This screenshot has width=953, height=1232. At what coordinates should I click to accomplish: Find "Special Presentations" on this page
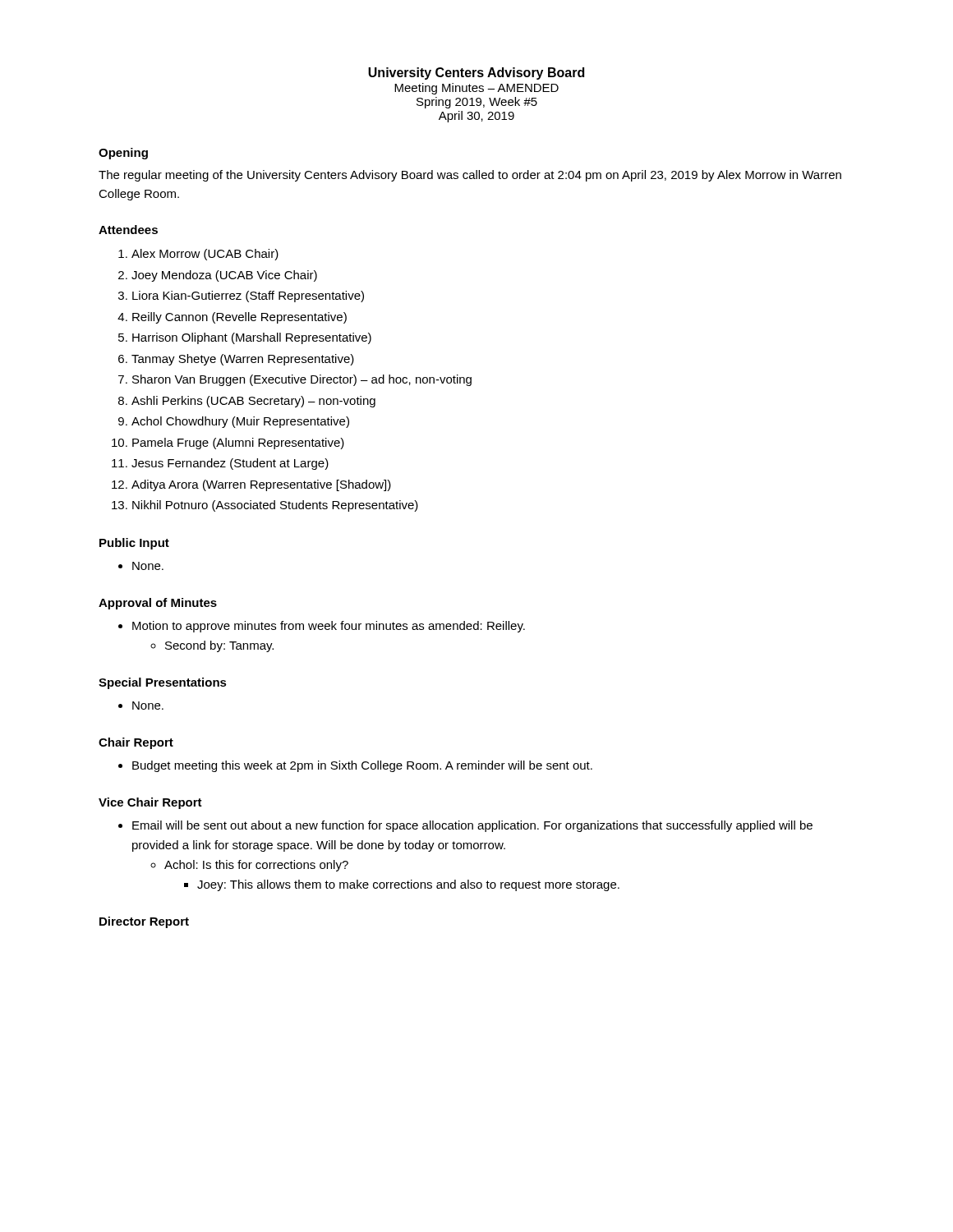(163, 682)
